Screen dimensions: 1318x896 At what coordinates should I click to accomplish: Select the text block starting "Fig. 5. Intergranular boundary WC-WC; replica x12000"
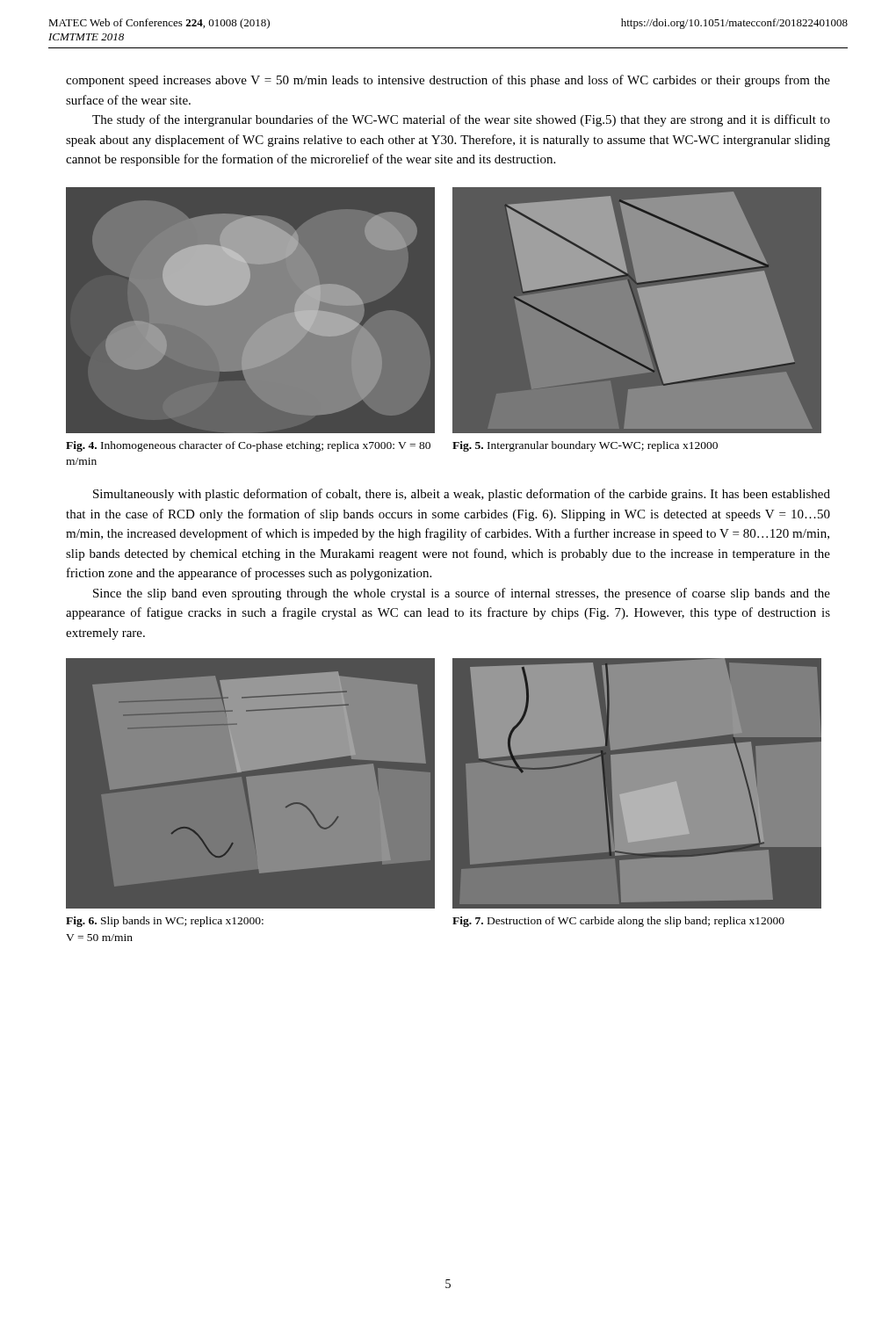pos(585,445)
